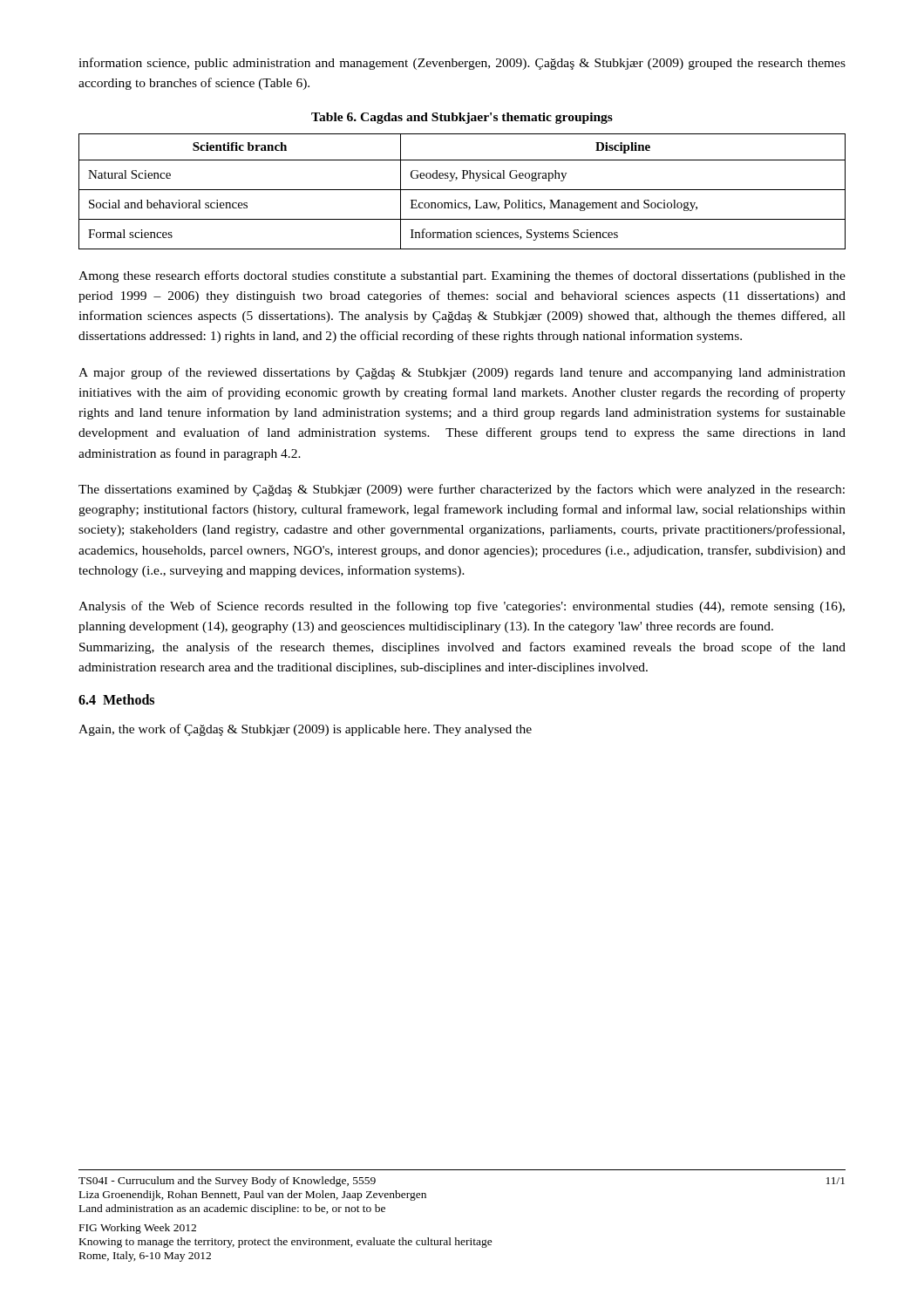
Task: Select the table that reads "Scientific branch"
Action: coord(462,191)
